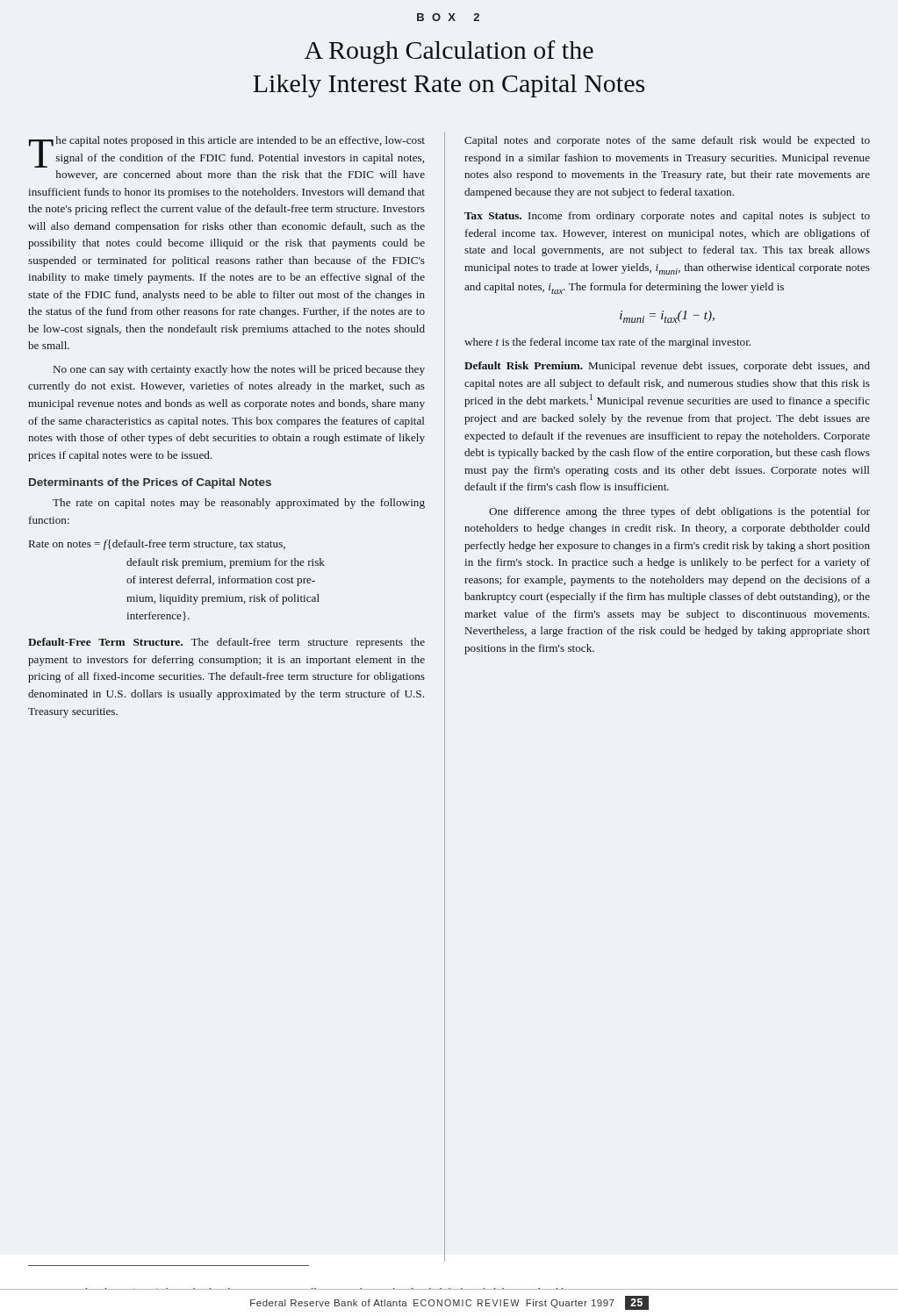898x1316 pixels.
Task: Locate the title containing "A Rough Calculation of theLikely Interest Rate"
Action: click(449, 66)
